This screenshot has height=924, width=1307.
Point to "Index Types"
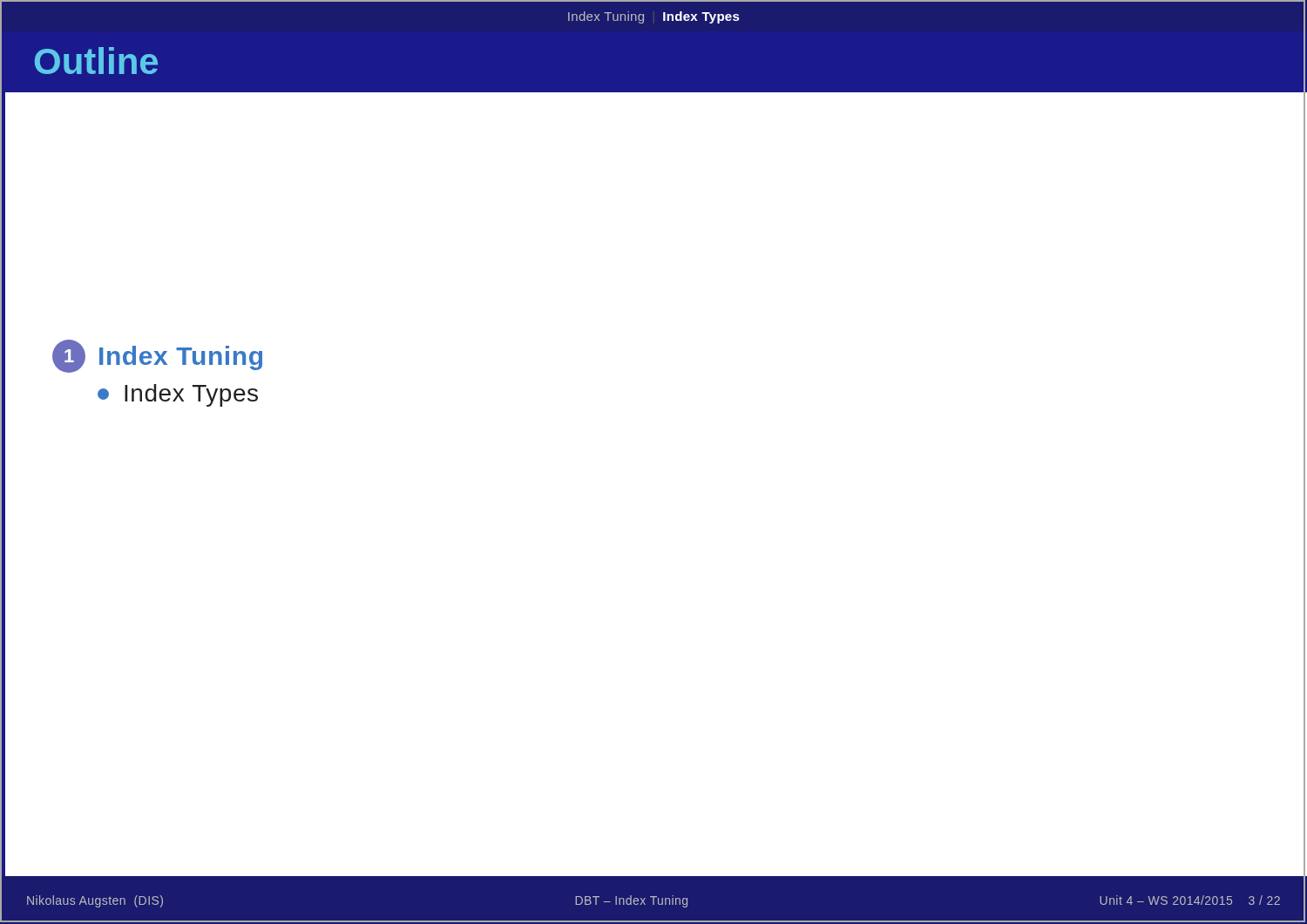(178, 394)
